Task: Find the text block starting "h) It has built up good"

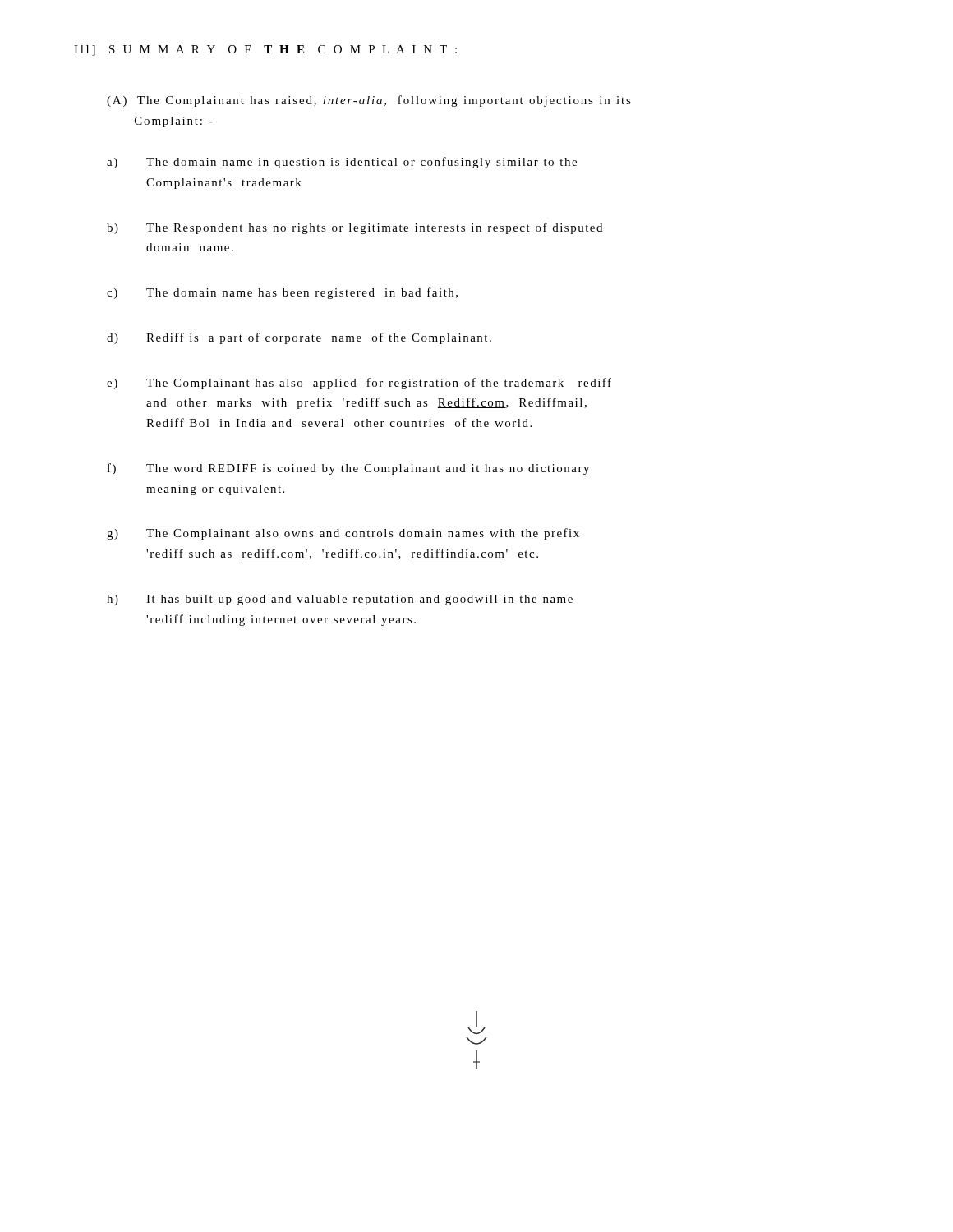Action: pos(464,609)
